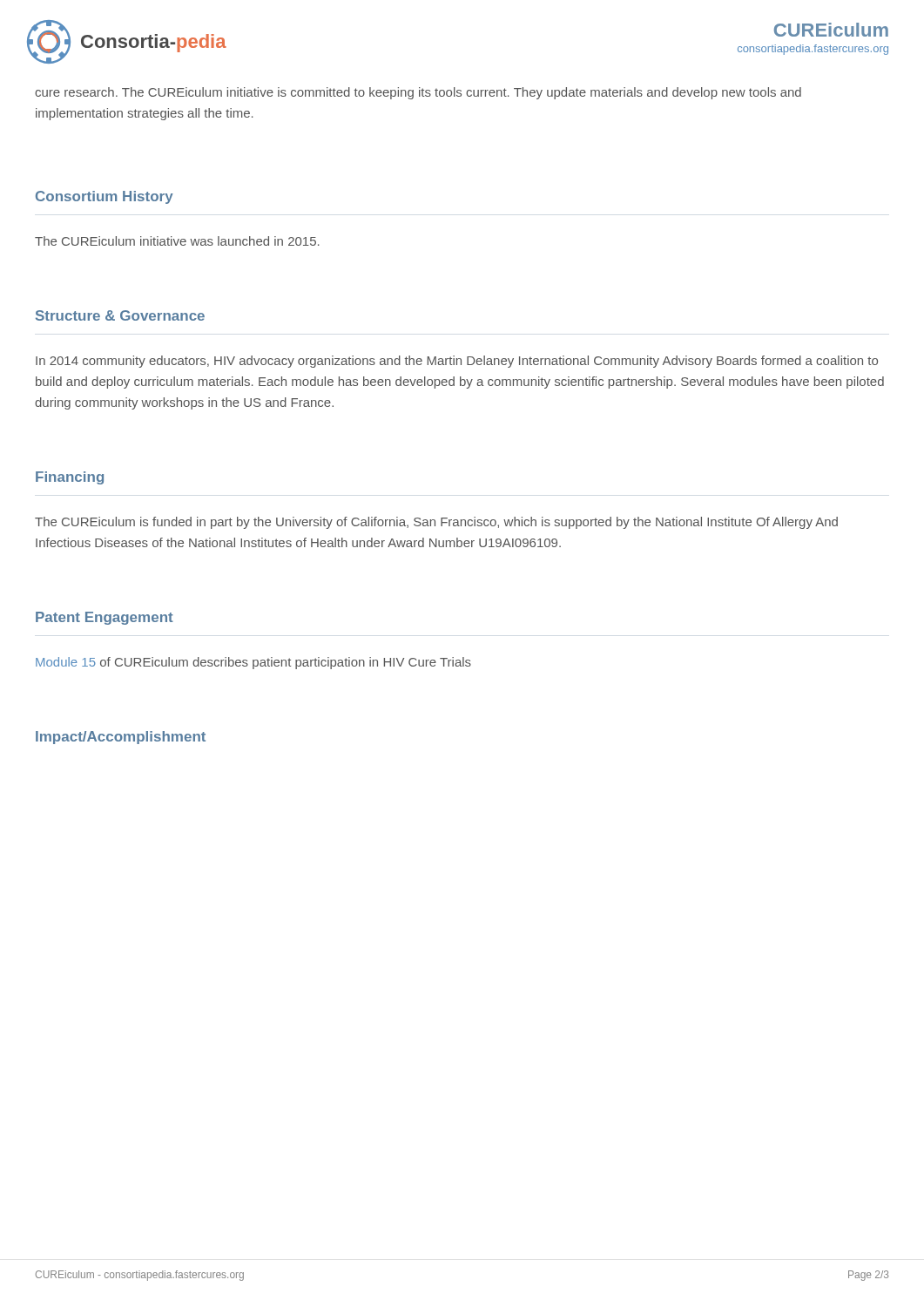Click on the section header containing "Consortium History"
This screenshot has width=924, height=1307.
pos(105,197)
